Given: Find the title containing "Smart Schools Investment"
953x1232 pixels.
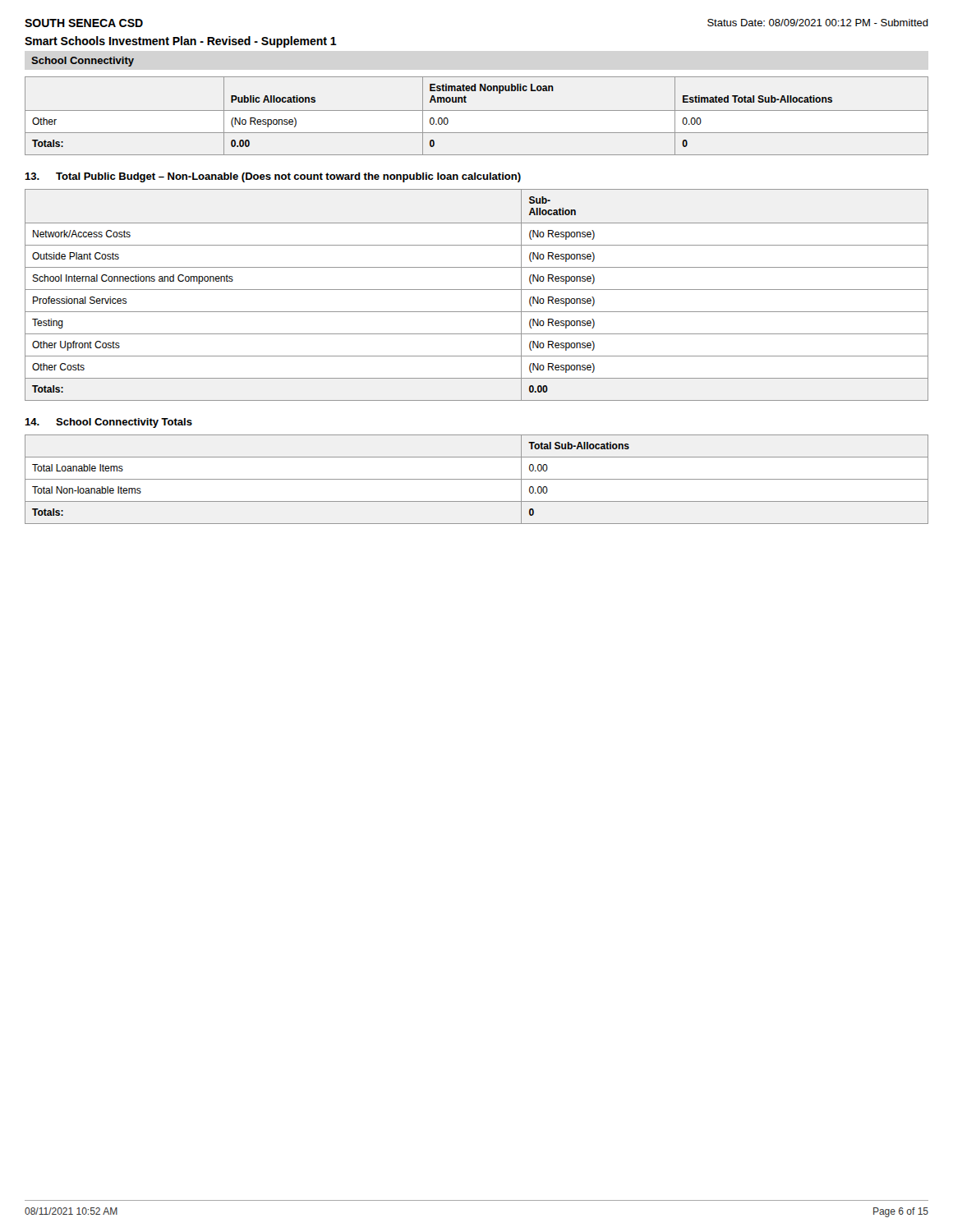Looking at the screenshot, I should 181,41.
